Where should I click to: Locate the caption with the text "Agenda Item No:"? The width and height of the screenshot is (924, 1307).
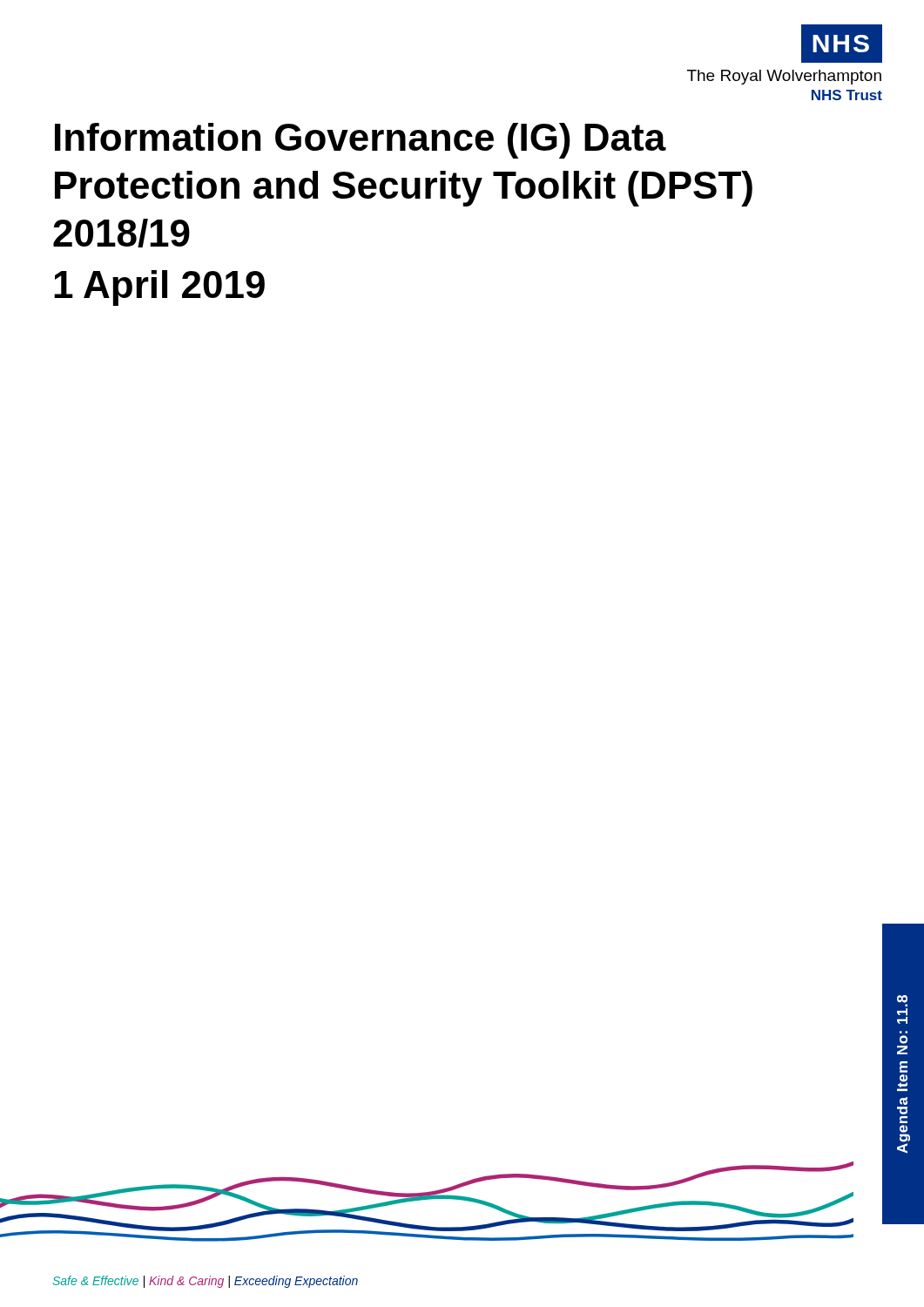click(x=903, y=1074)
